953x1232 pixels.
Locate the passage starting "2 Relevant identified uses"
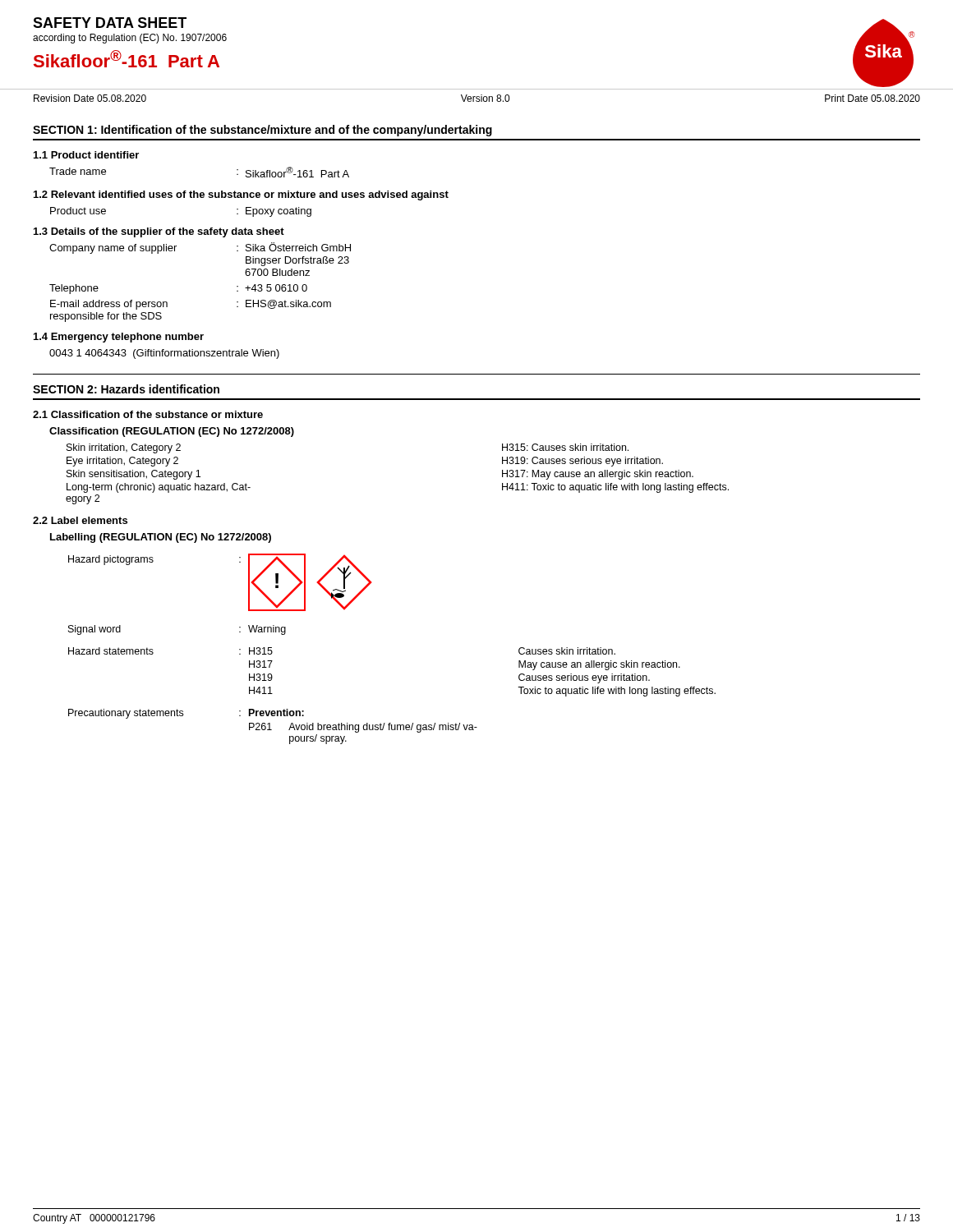coord(241,195)
